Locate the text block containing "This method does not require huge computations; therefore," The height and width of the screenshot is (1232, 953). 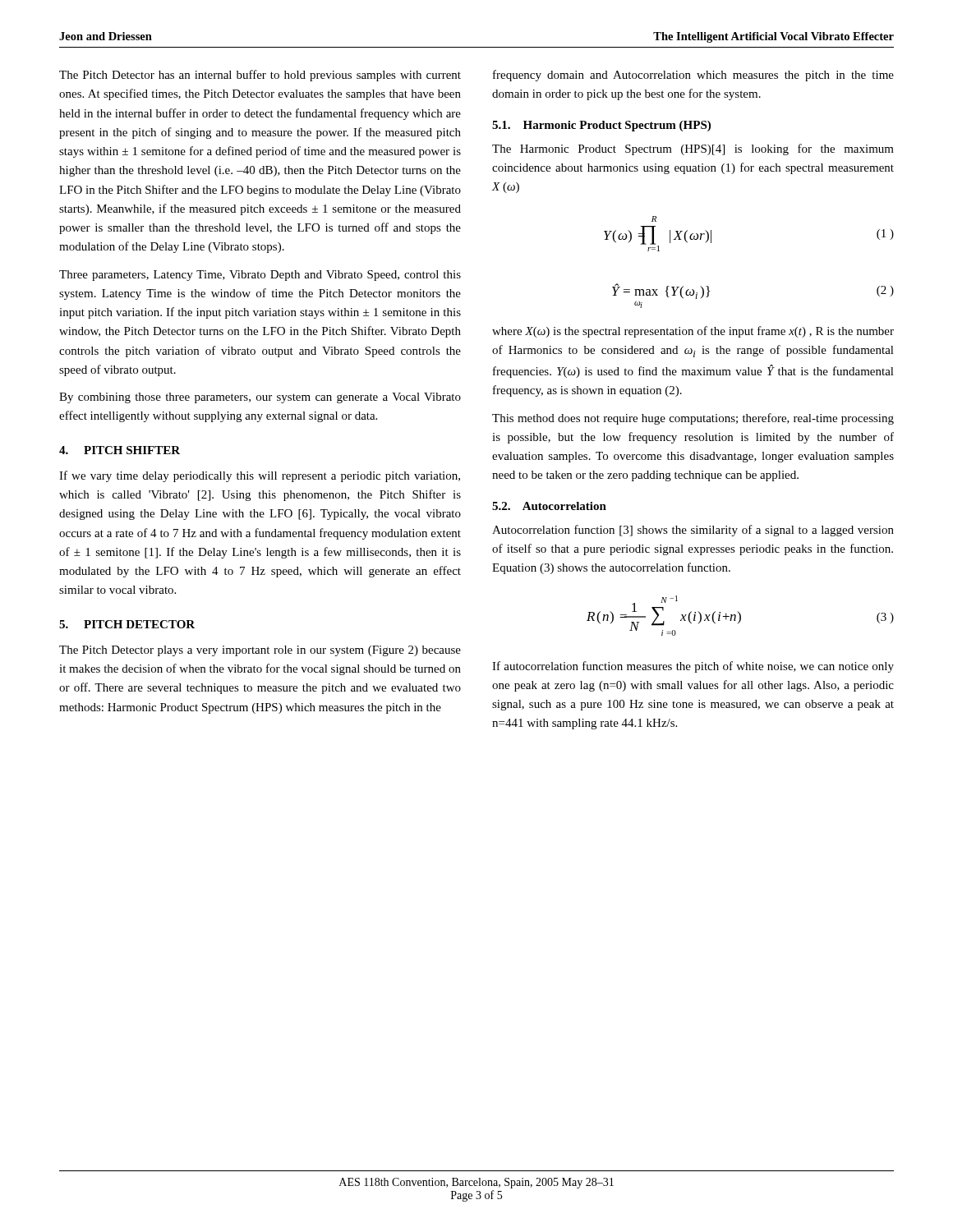click(693, 446)
